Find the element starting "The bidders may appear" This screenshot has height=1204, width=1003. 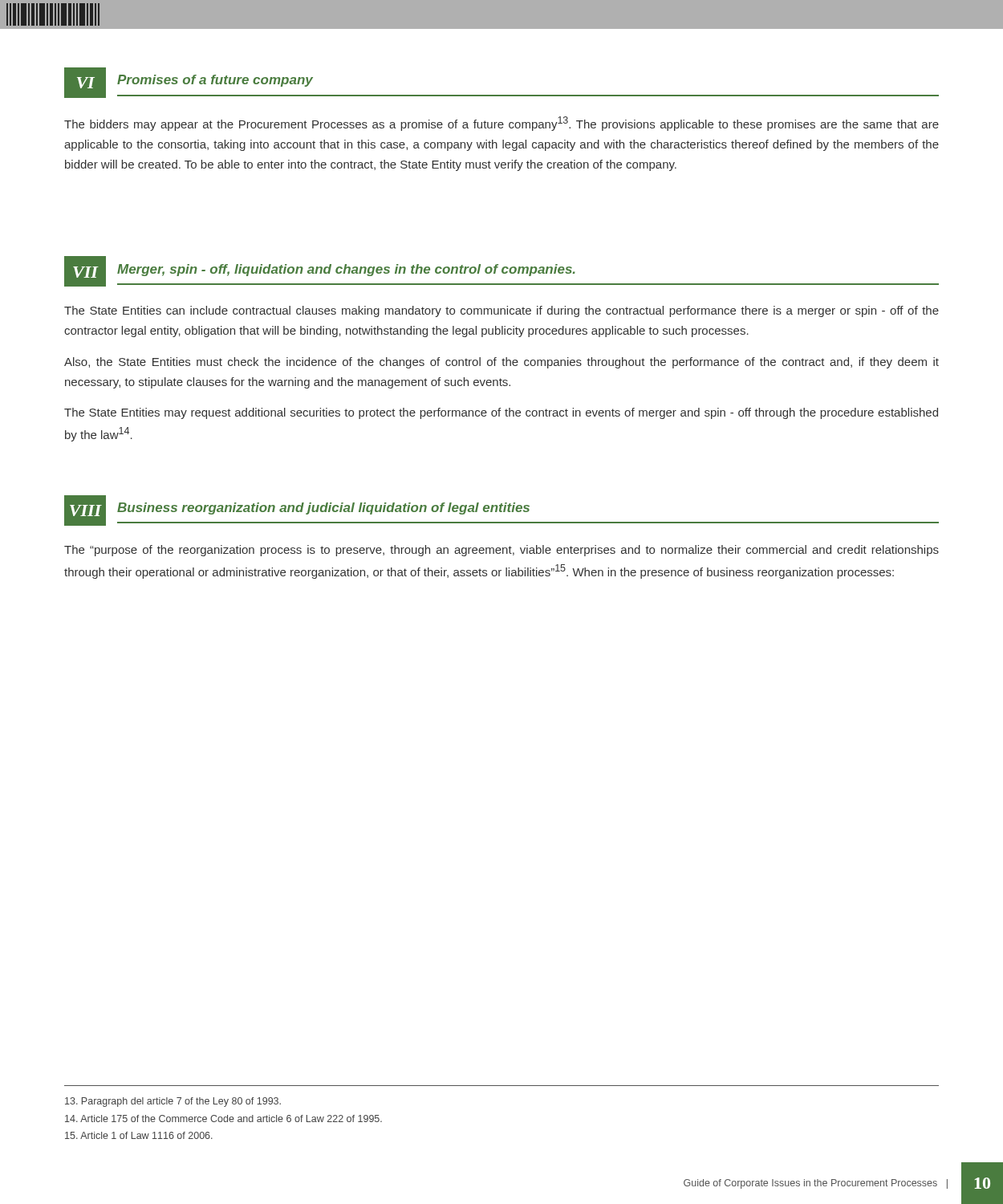click(x=501, y=143)
